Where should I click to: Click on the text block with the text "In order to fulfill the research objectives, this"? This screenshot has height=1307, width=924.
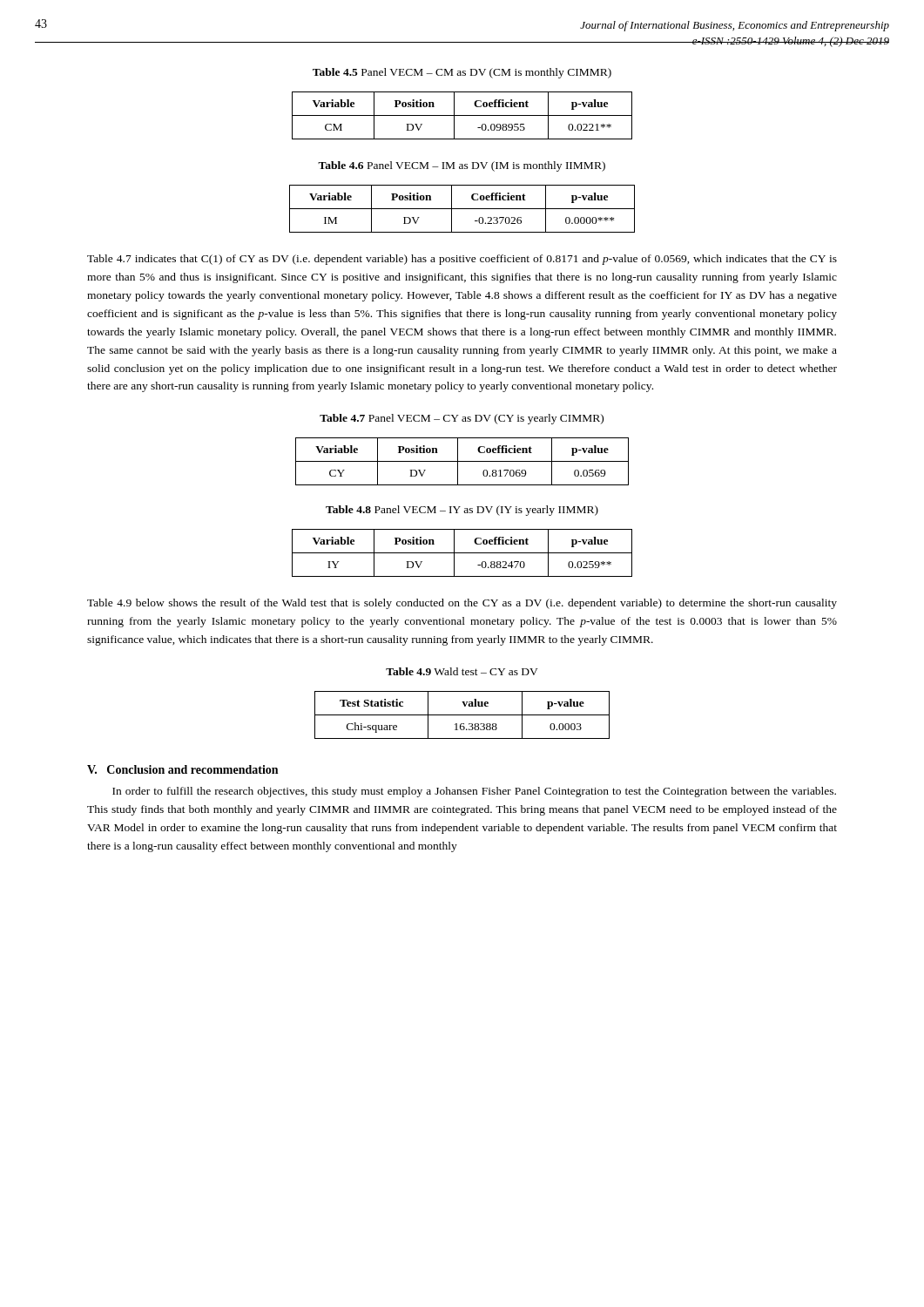462,818
